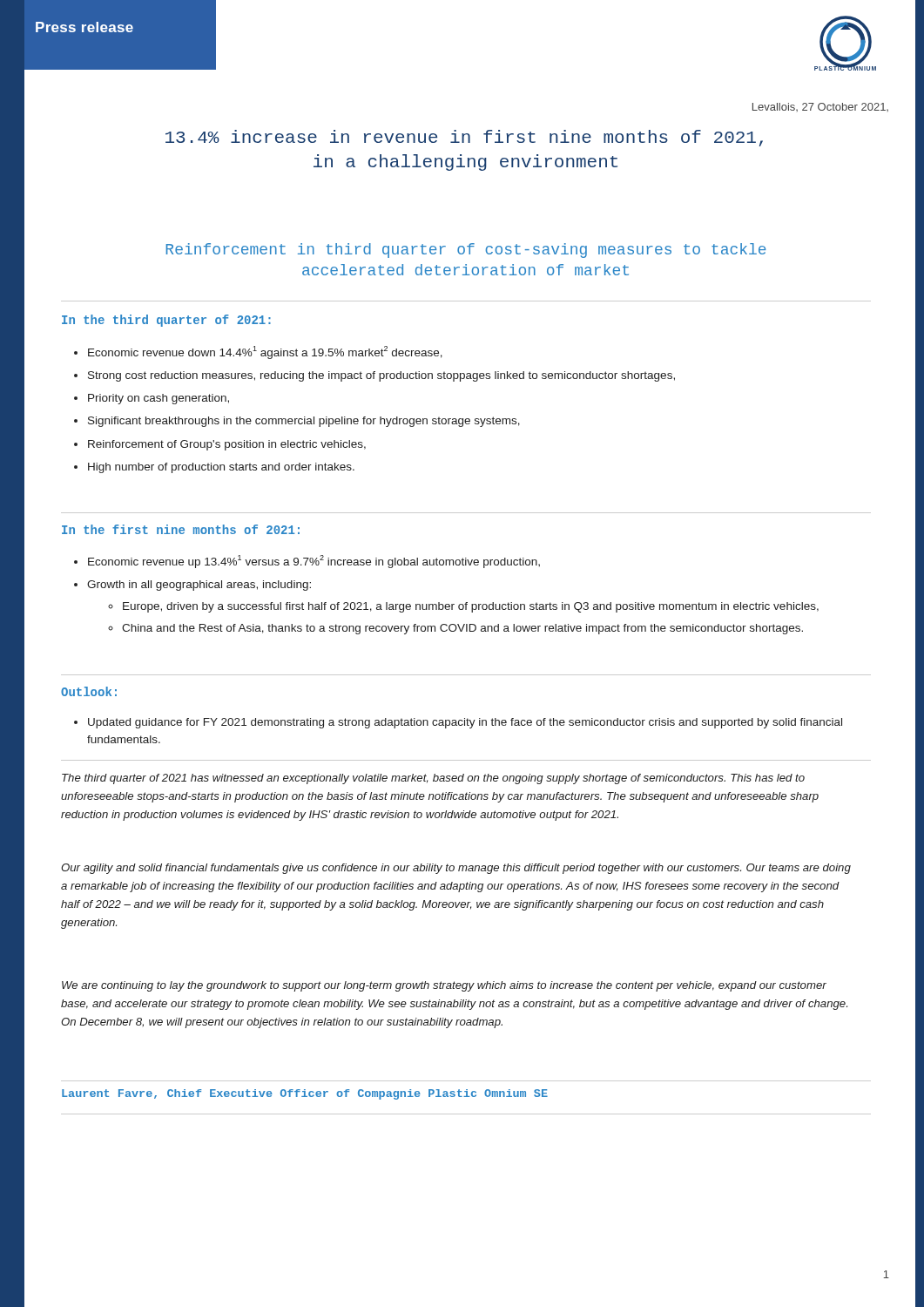Viewport: 924px width, 1307px height.
Task: Navigate to the passage starting "Significant breakthroughs in the commercial pipeline"
Action: [x=304, y=421]
